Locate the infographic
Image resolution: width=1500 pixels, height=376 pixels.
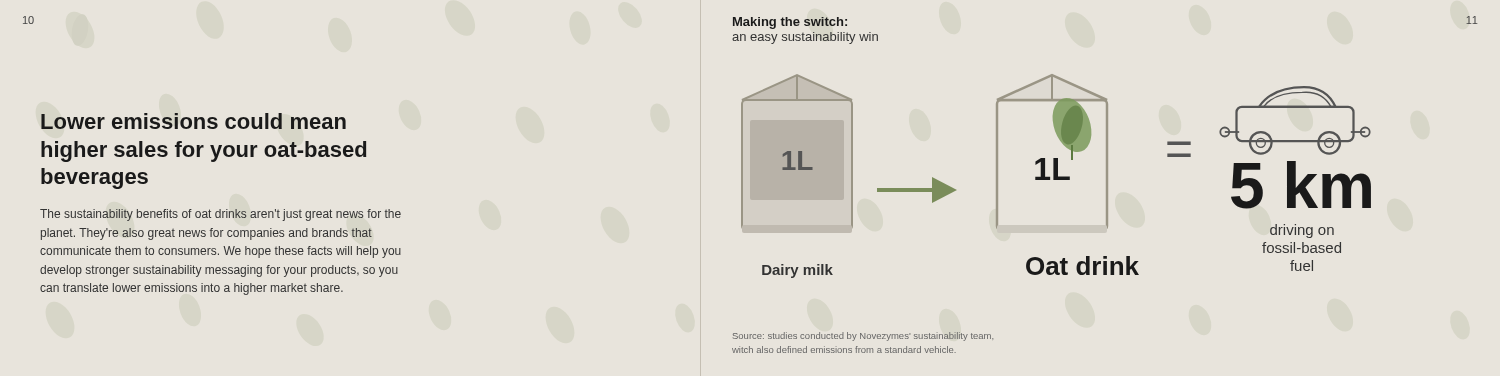point(1097,185)
